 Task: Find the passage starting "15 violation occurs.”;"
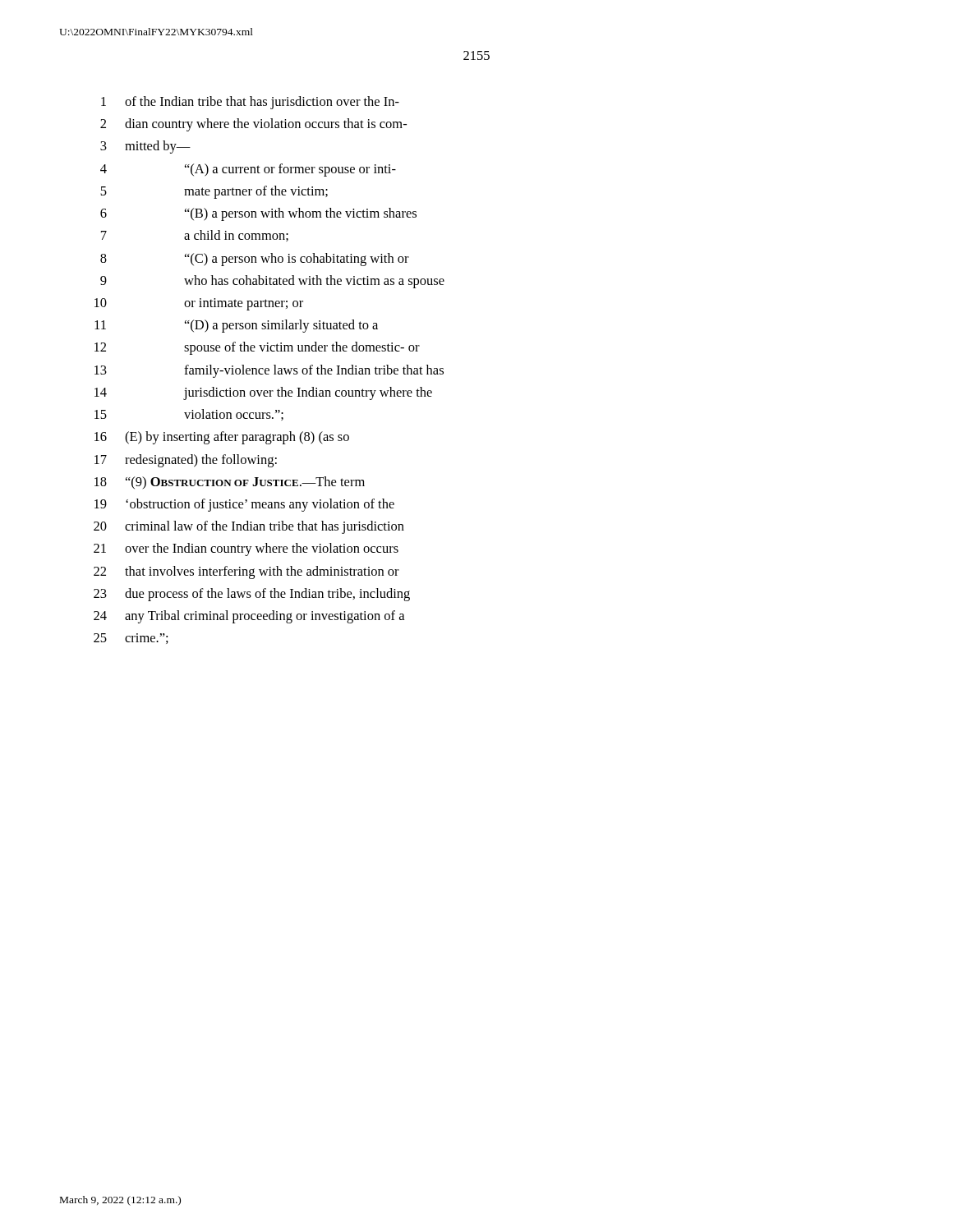click(189, 415)
